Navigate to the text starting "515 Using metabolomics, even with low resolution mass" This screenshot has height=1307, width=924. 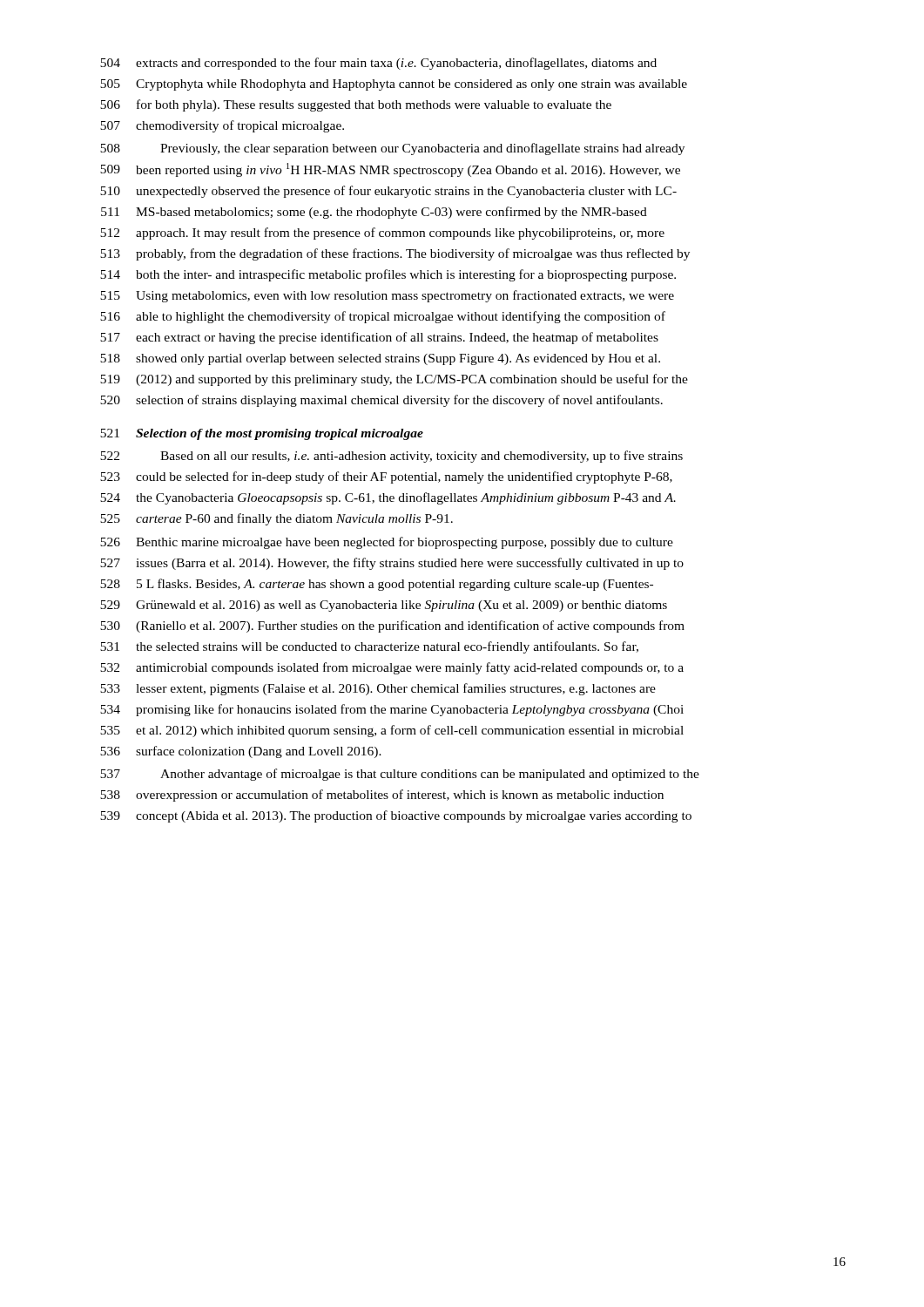(466, 296)
